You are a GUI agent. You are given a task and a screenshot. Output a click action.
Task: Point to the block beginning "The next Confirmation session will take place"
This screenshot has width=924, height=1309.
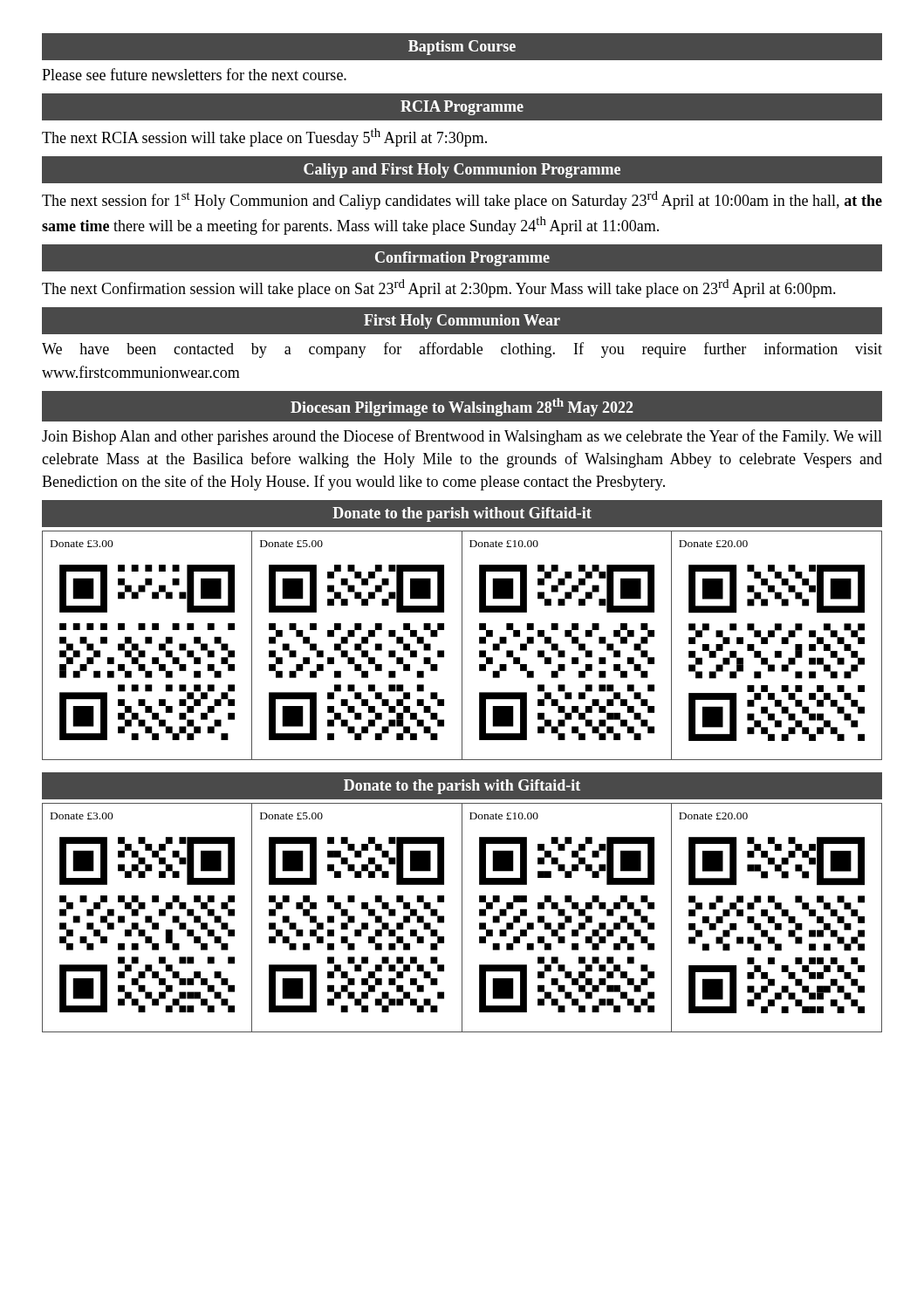439,287
